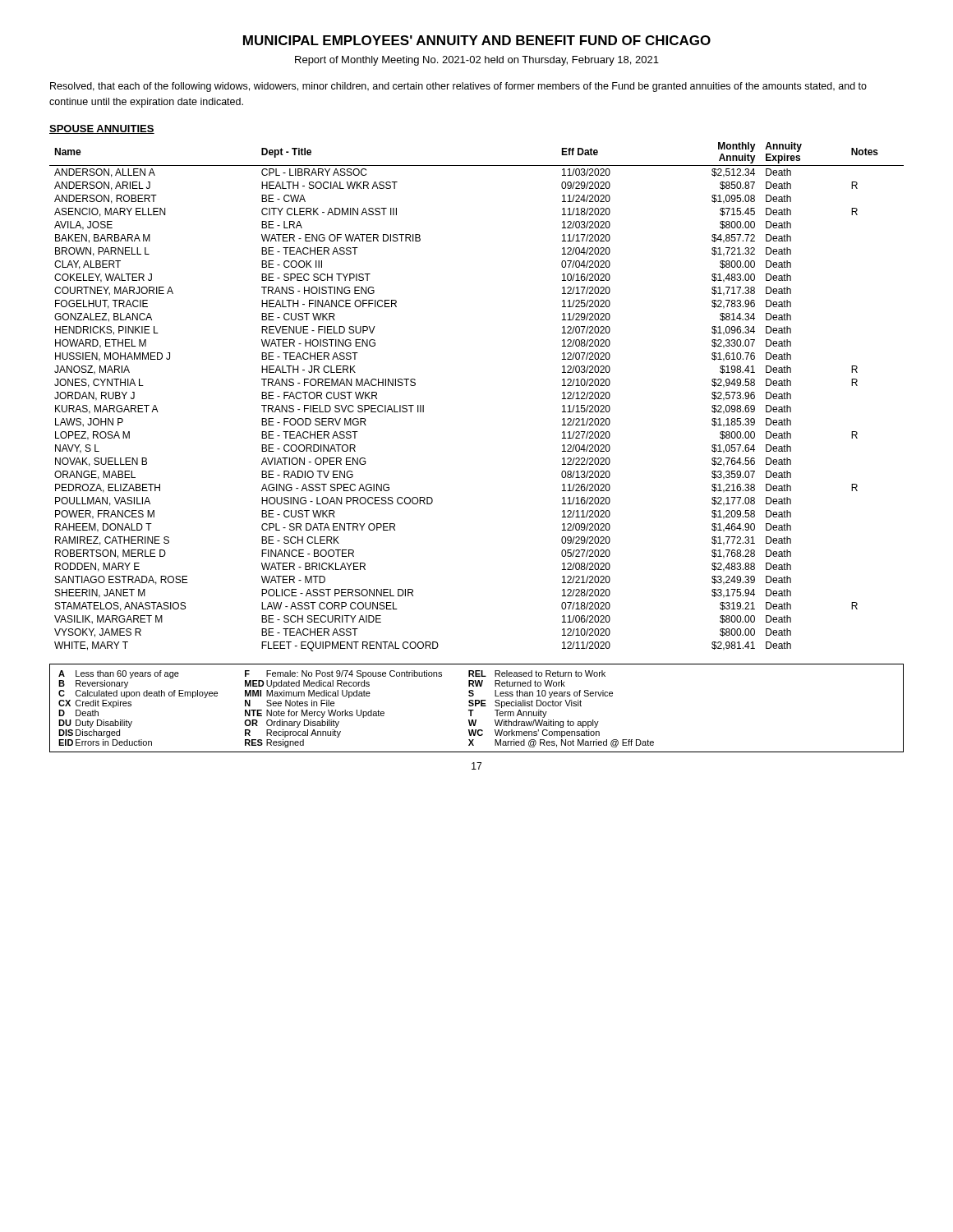Find the footnote that says "A Less than 60 years of age F"

(x=476, y=708)
